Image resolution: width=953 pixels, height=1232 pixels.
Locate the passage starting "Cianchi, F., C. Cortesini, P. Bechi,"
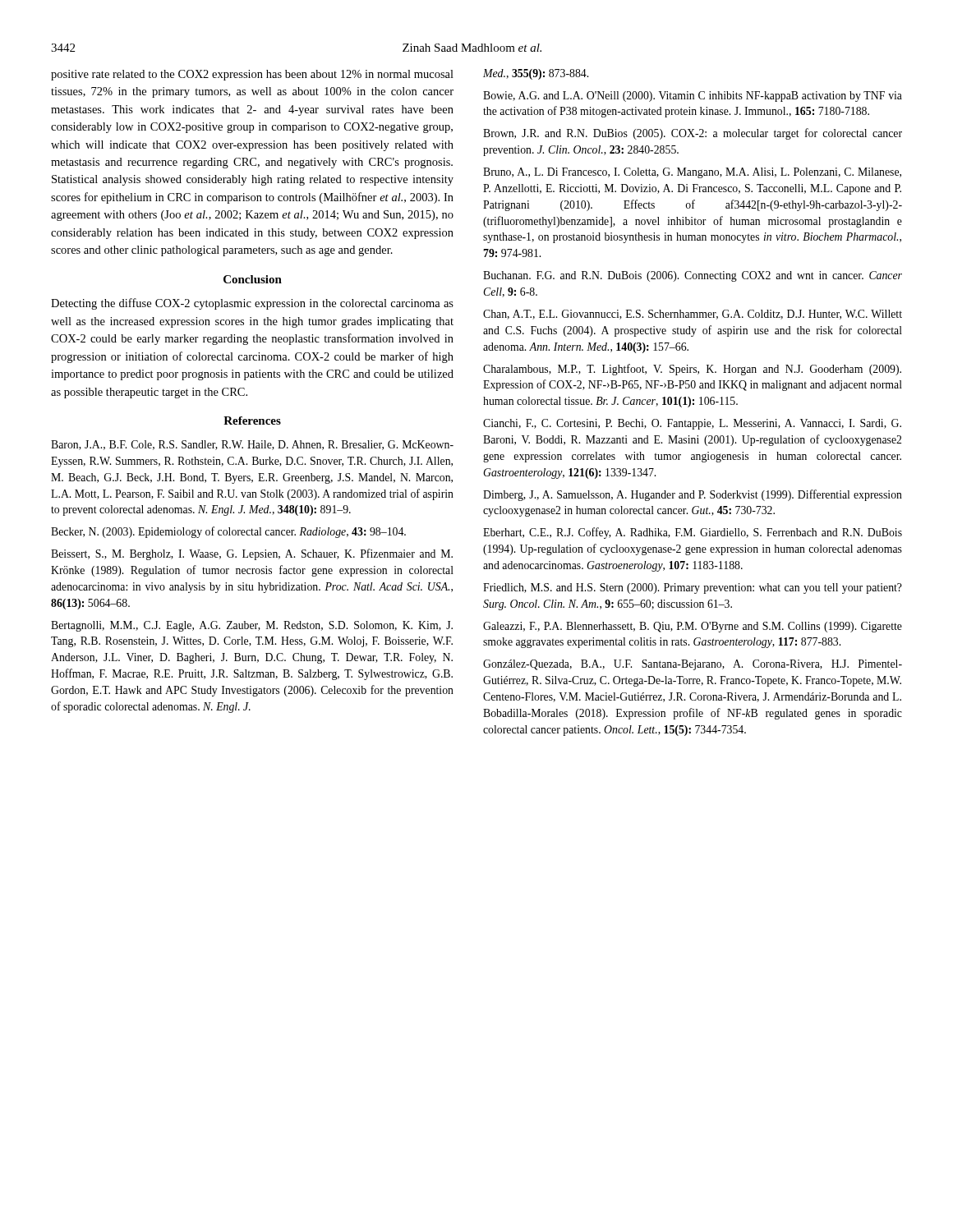693,448
